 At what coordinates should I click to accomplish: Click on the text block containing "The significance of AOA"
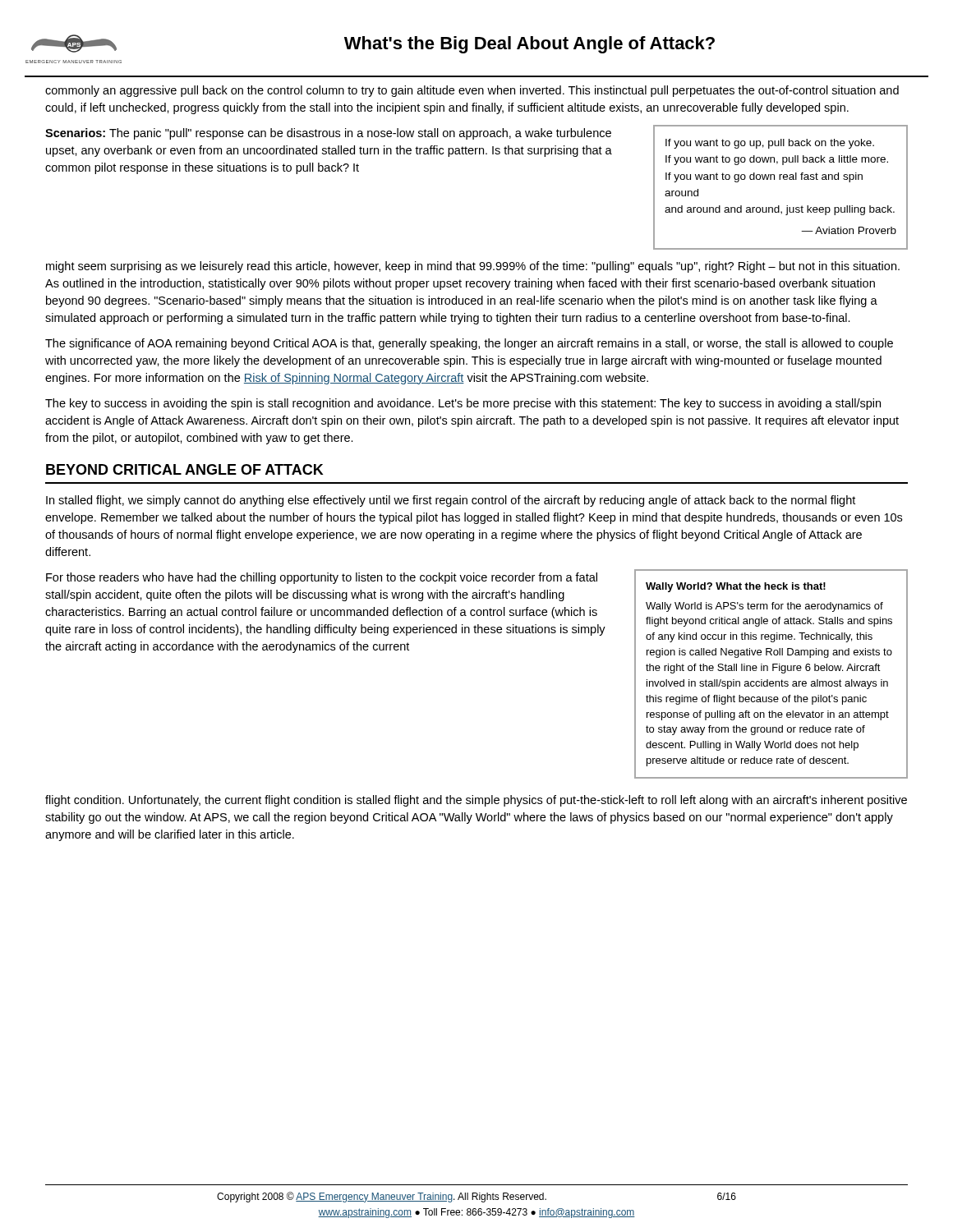tap(469, 360)
